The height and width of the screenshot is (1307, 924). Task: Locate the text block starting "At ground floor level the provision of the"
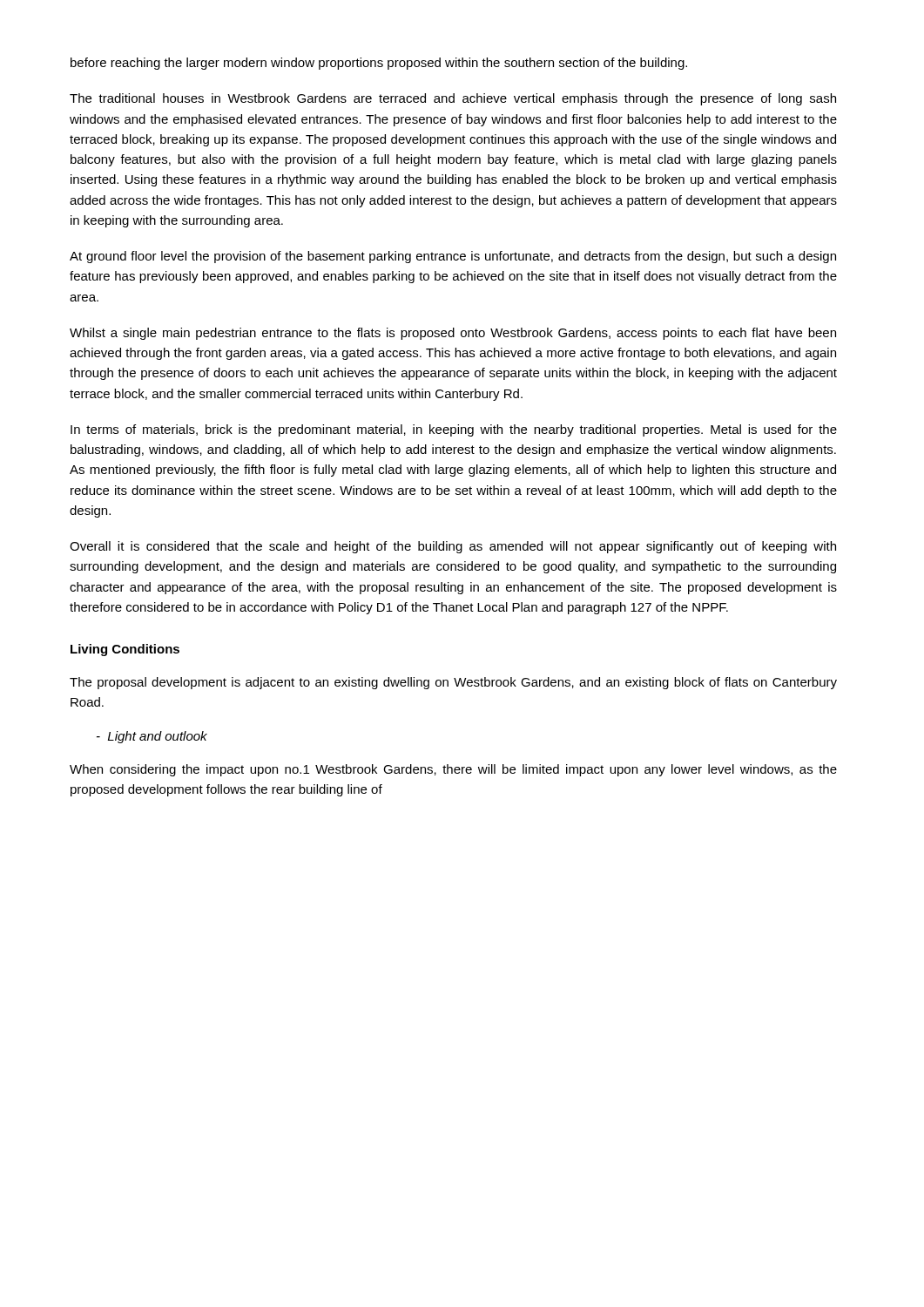[x=453, y=276]
